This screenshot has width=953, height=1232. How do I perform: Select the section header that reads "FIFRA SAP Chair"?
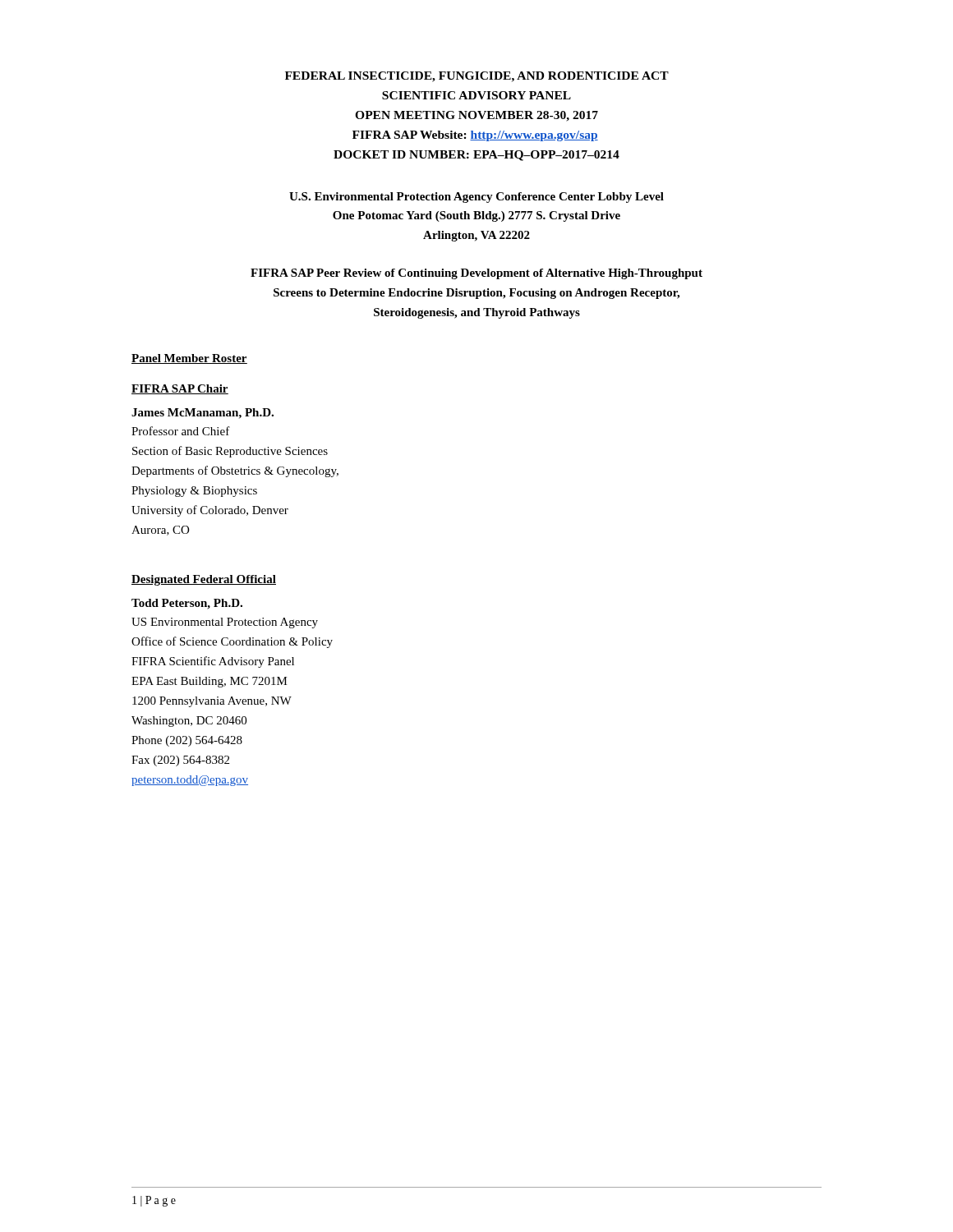(180, 388)
